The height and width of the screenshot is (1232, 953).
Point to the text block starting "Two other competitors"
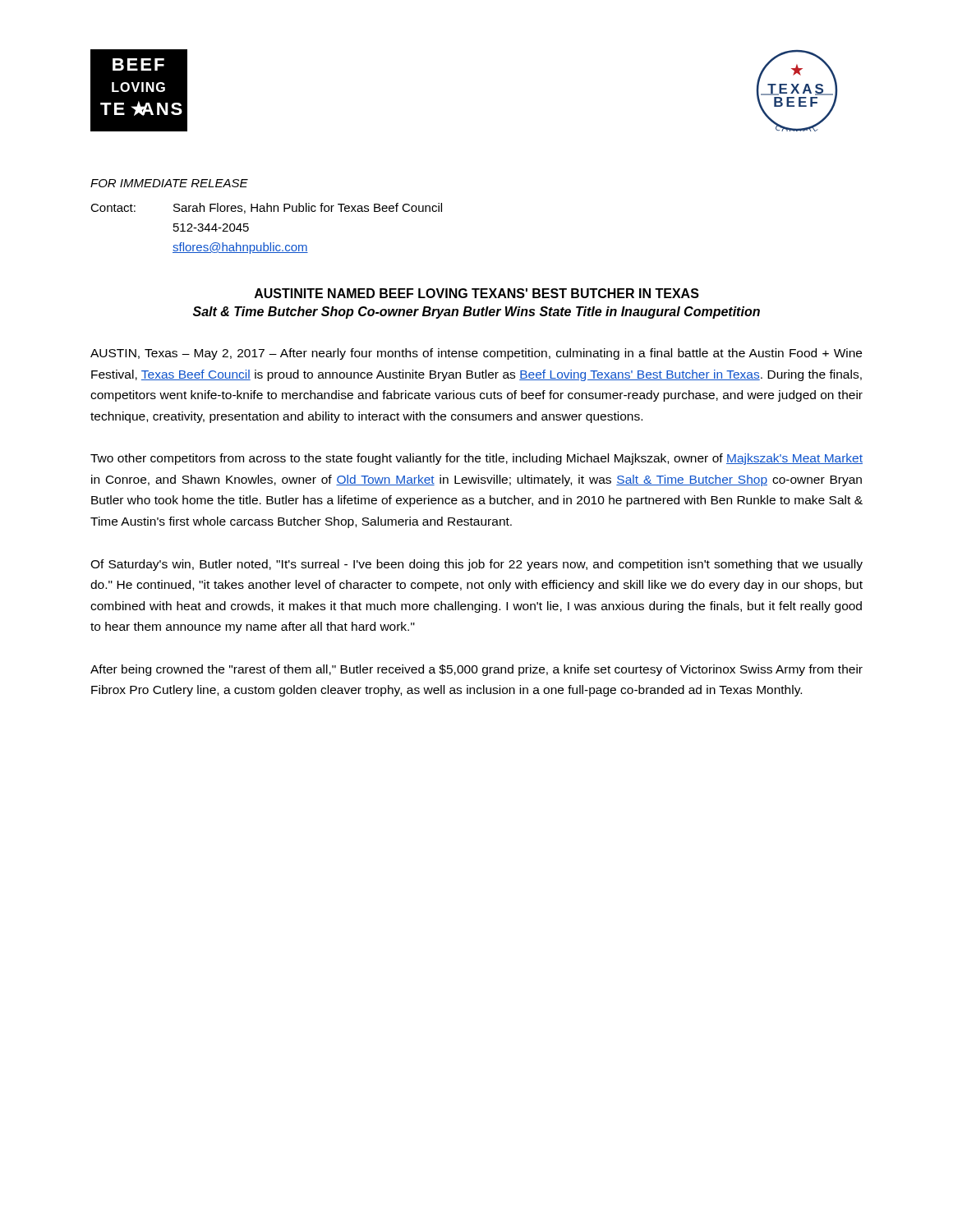[476, 490]
